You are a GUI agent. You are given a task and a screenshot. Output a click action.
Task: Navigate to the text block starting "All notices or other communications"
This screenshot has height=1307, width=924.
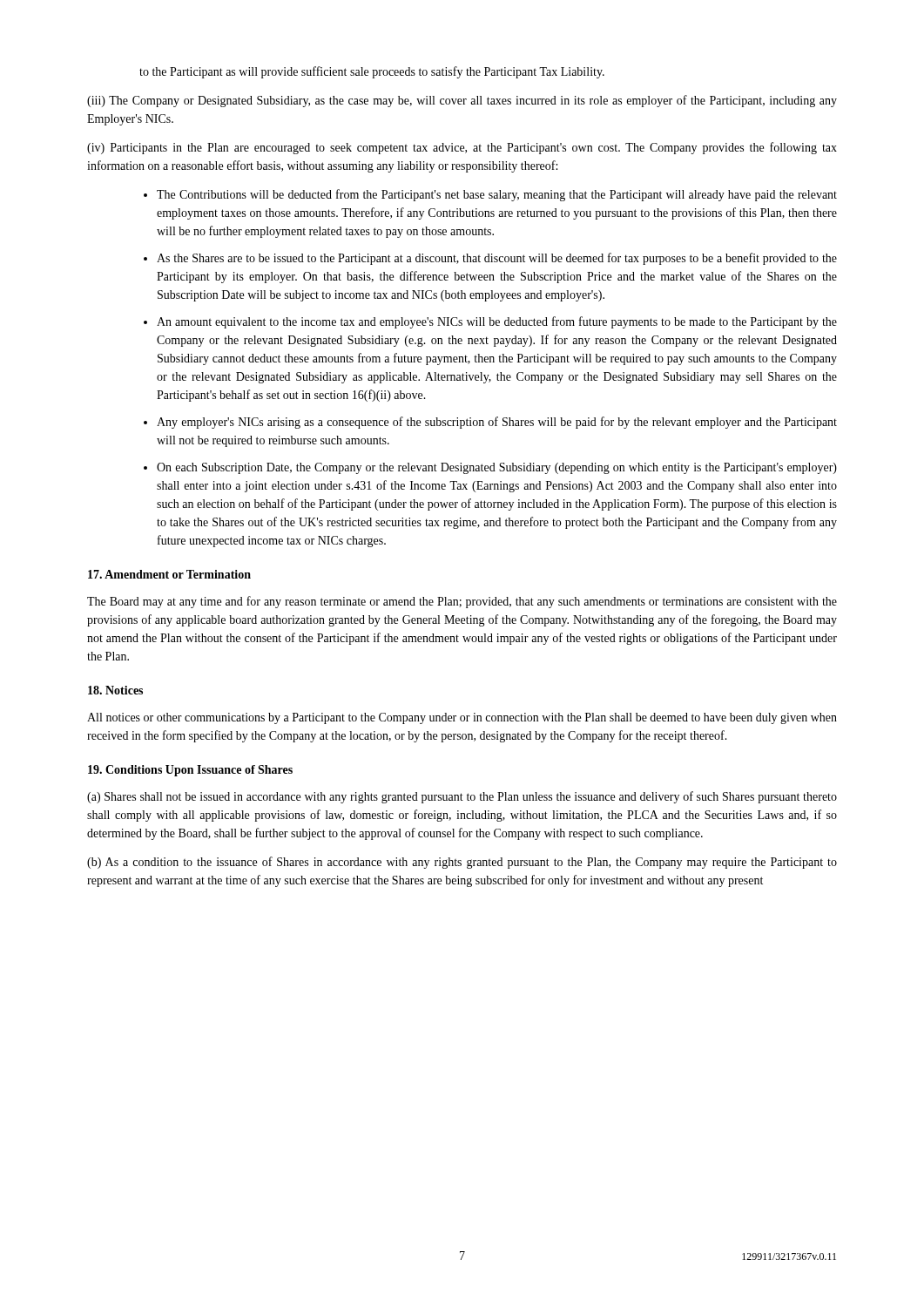point(462,727)
